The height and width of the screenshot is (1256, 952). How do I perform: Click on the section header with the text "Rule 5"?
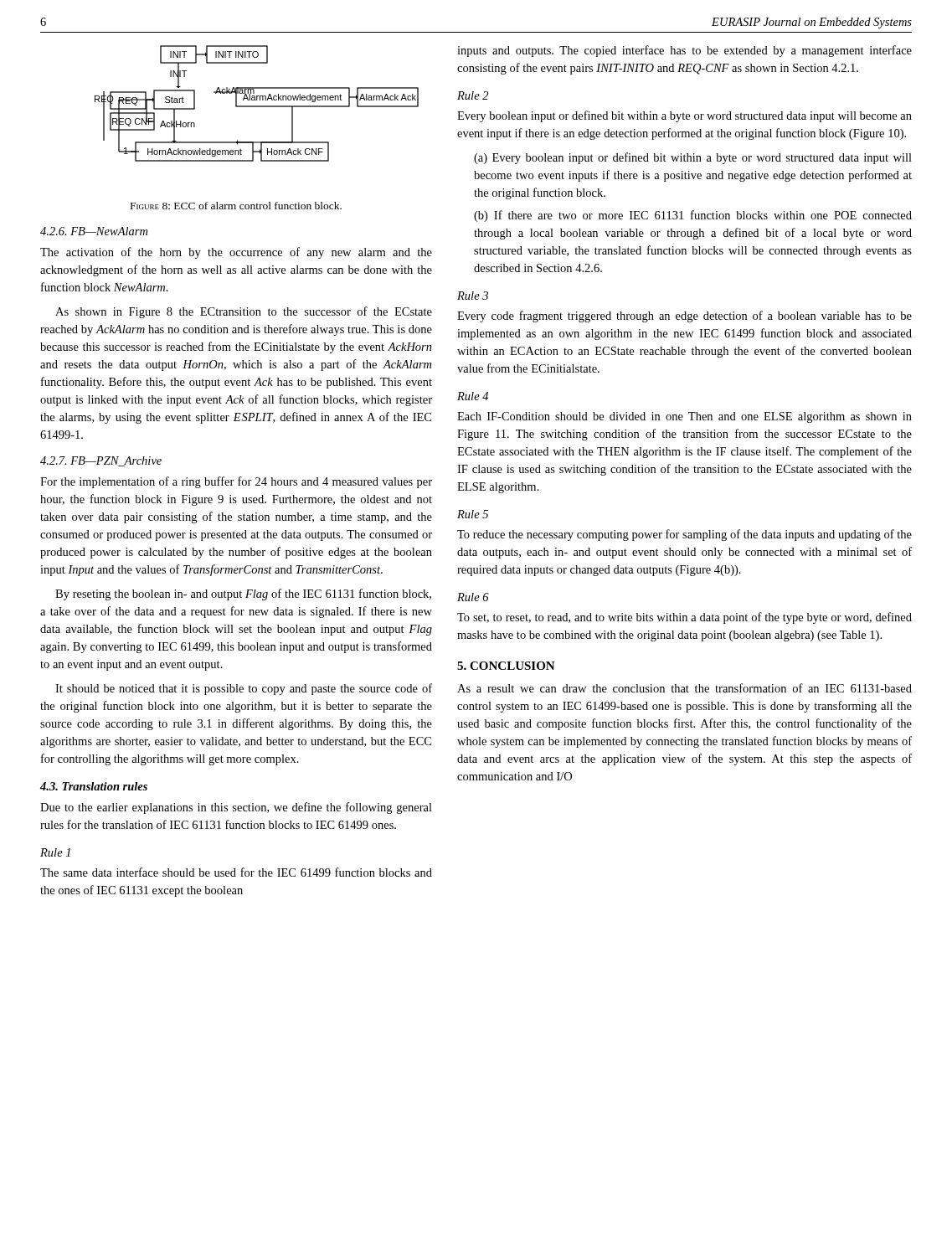click(473, 514)
